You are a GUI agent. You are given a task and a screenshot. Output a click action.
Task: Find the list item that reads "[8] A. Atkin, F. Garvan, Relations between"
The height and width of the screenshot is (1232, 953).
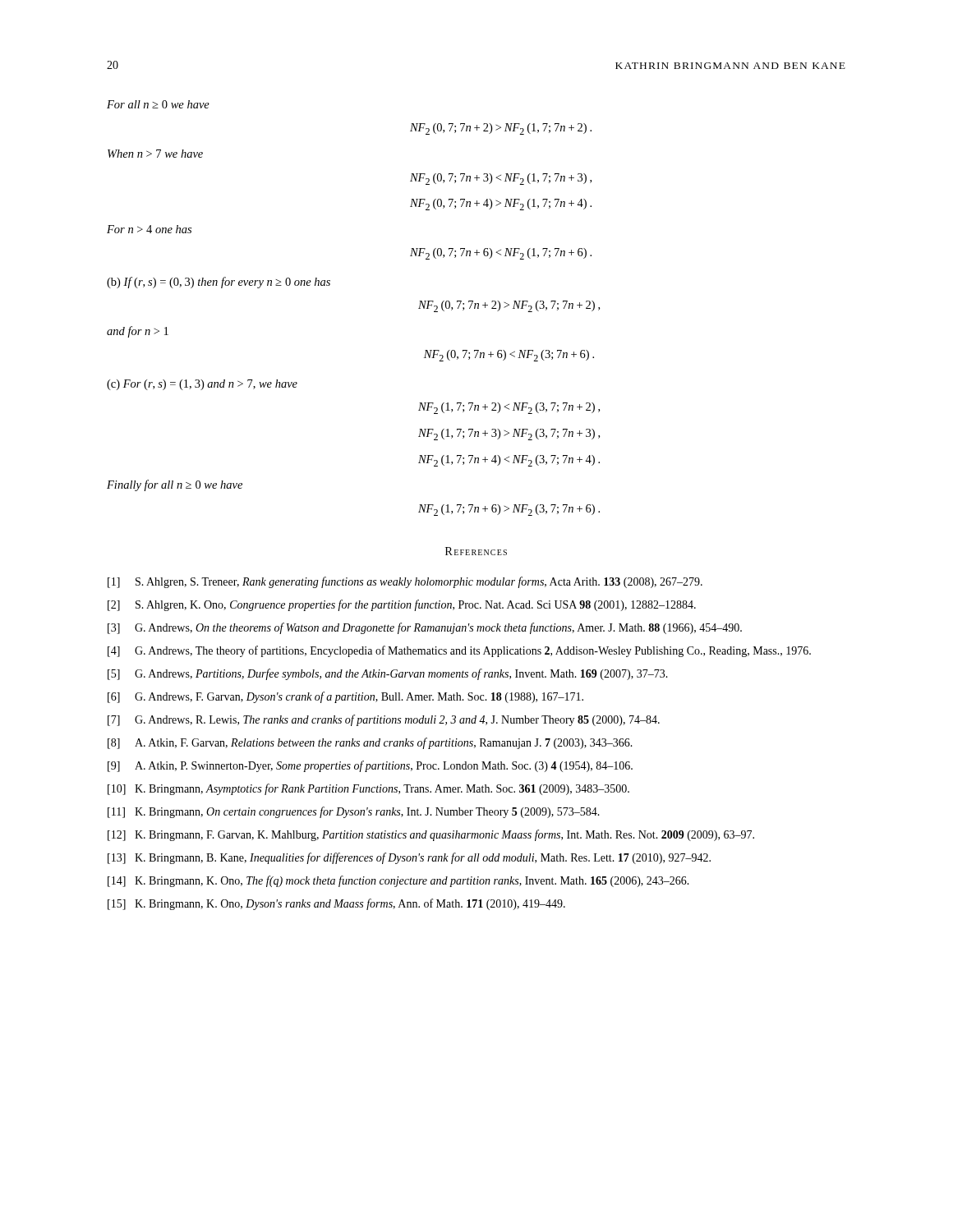click(476, 743)
